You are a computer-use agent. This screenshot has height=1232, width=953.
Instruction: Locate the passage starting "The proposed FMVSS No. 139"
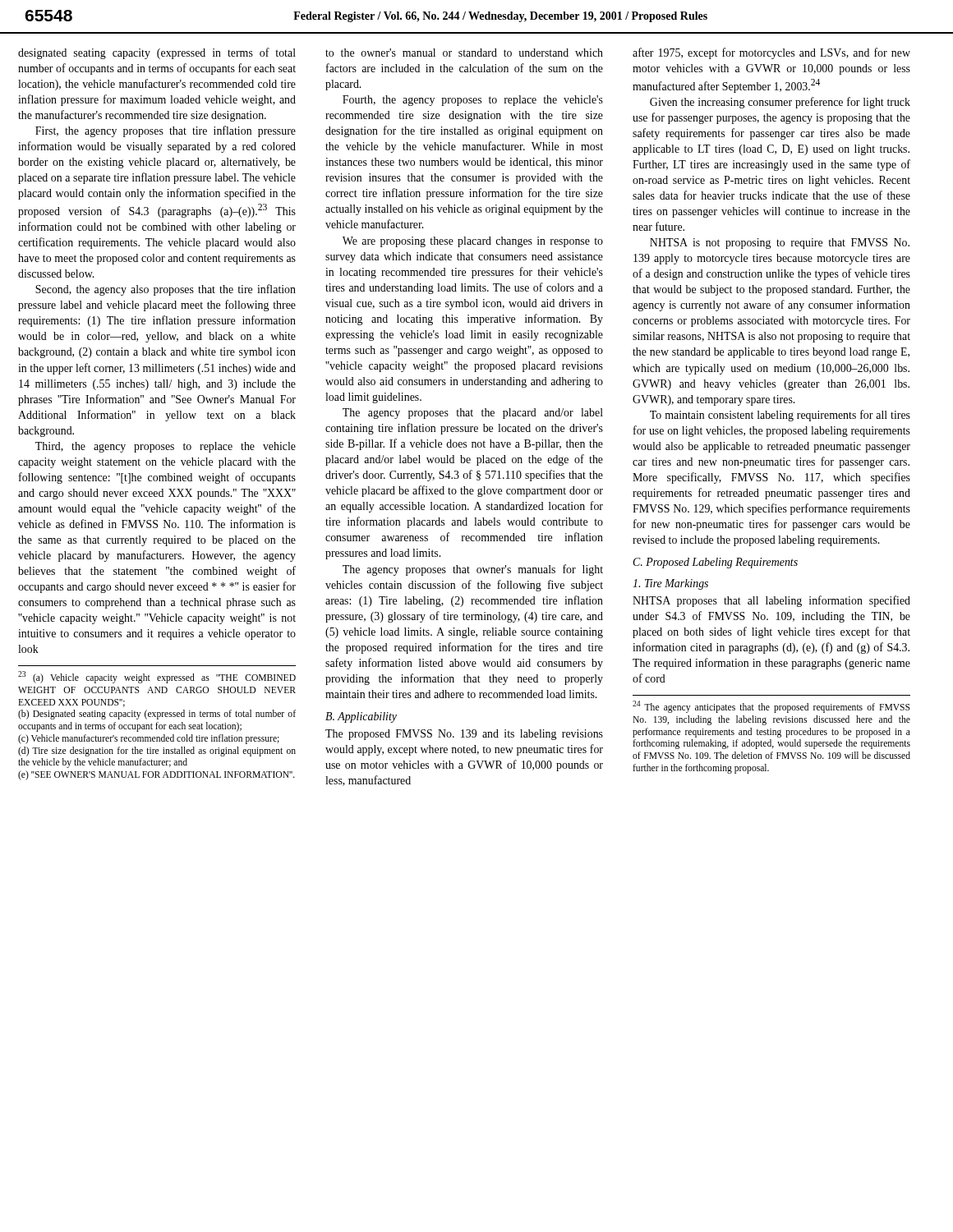[x=464, y=757]
